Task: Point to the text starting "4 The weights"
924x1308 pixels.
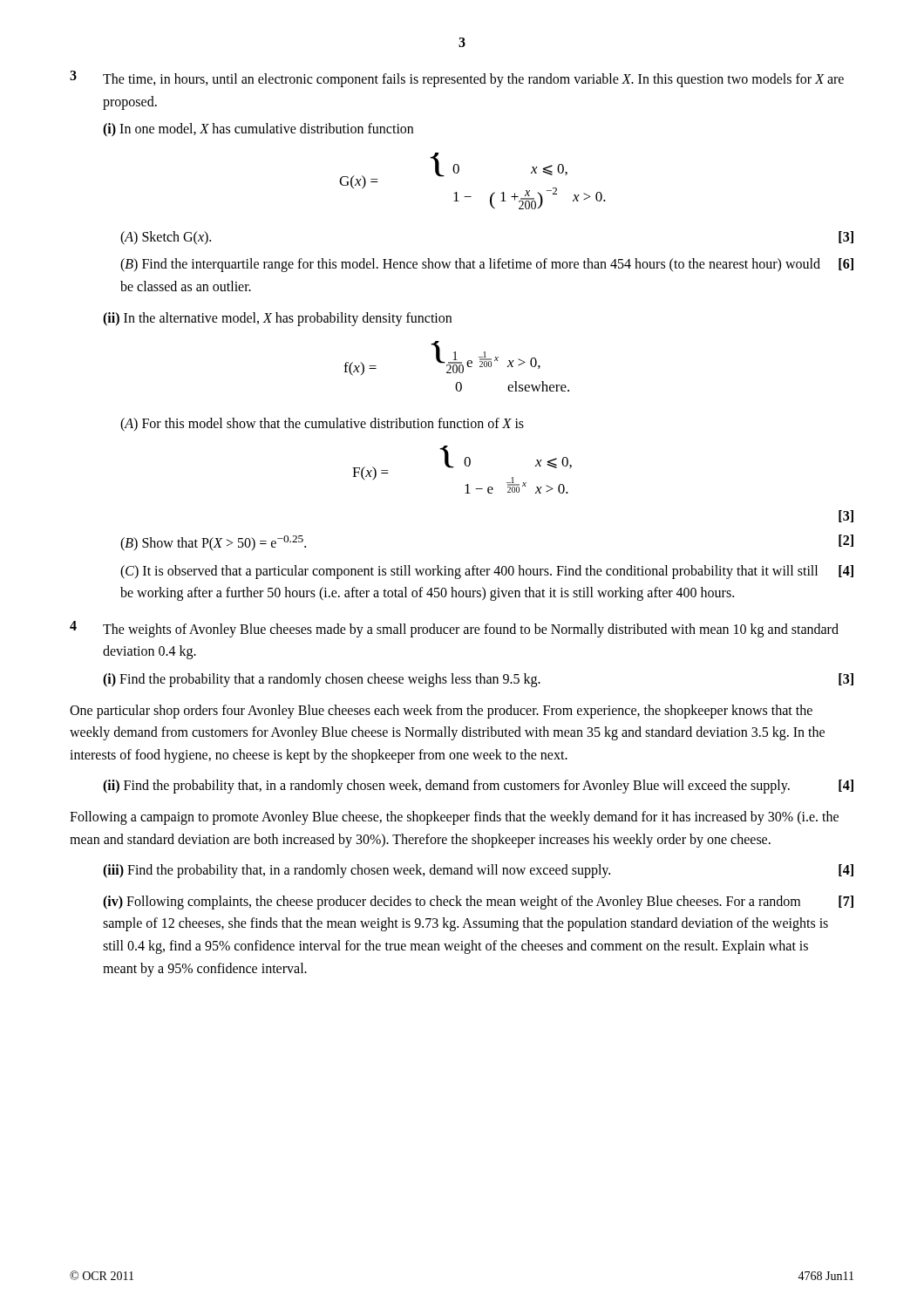Action: coord(462,640)
